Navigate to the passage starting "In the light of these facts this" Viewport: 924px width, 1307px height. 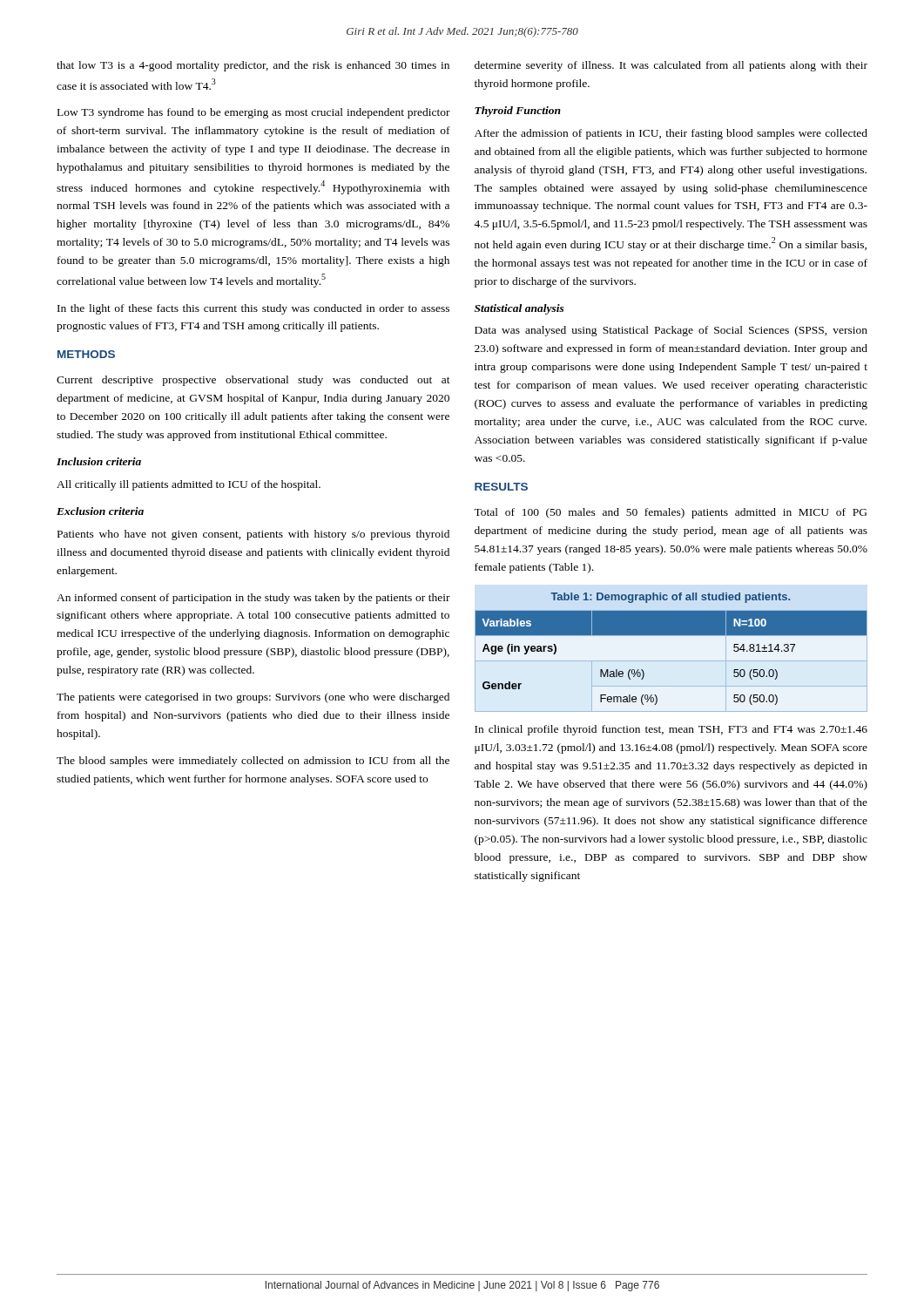click(253, 318)
